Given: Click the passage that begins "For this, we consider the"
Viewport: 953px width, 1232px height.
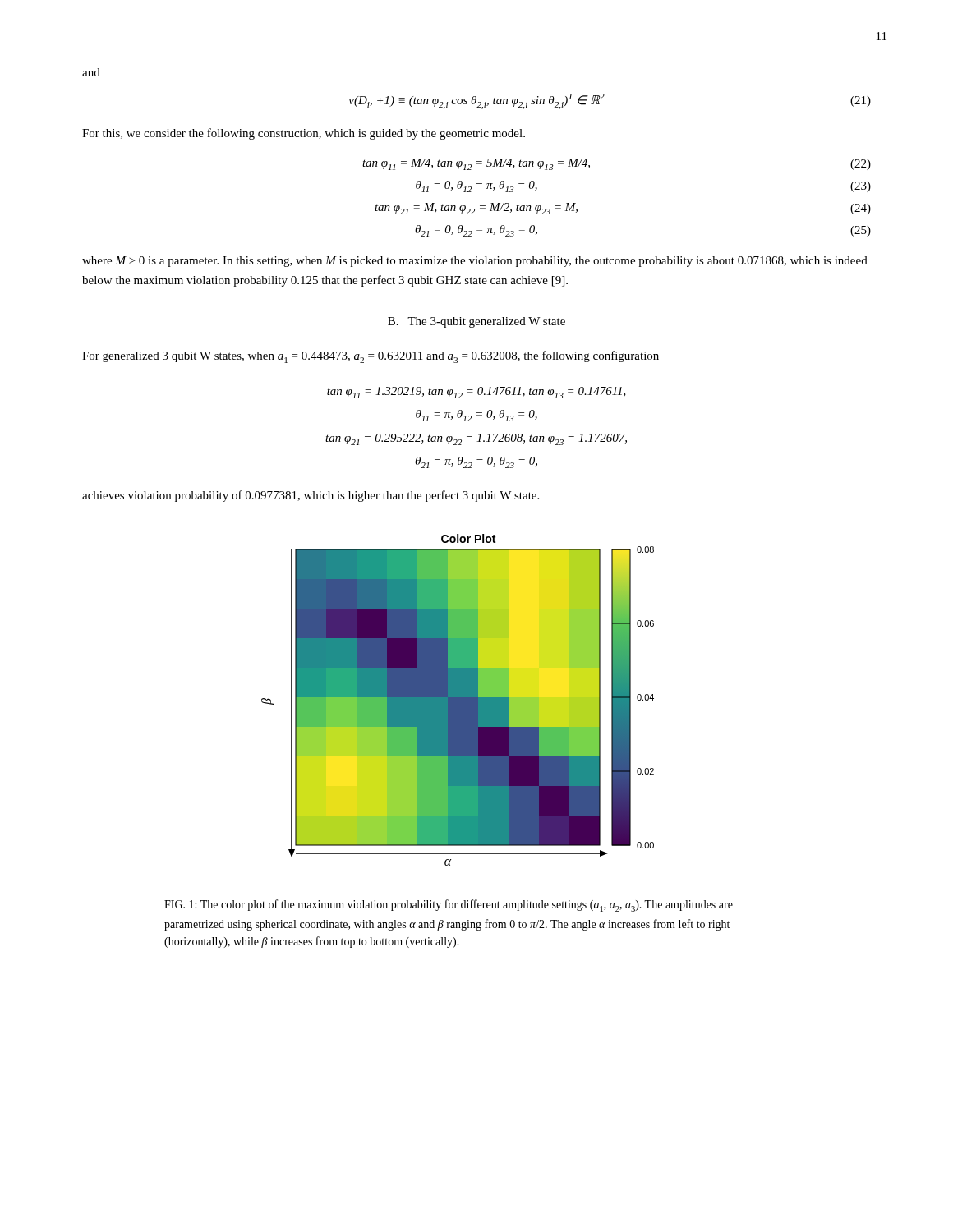Looking at the screenshot, I should coord(304,133).
